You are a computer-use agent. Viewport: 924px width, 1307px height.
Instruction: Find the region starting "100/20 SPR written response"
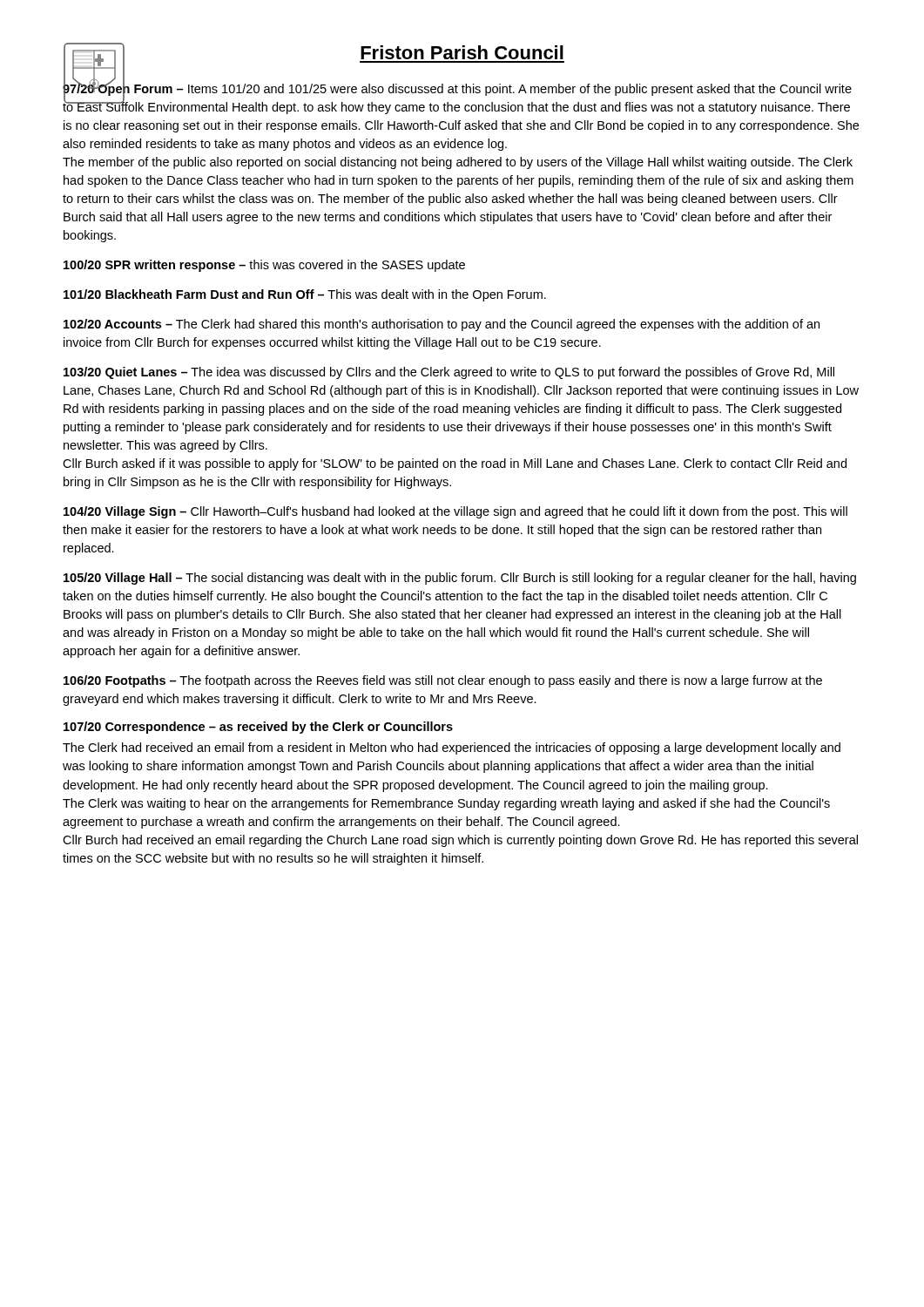click(462, 265)
